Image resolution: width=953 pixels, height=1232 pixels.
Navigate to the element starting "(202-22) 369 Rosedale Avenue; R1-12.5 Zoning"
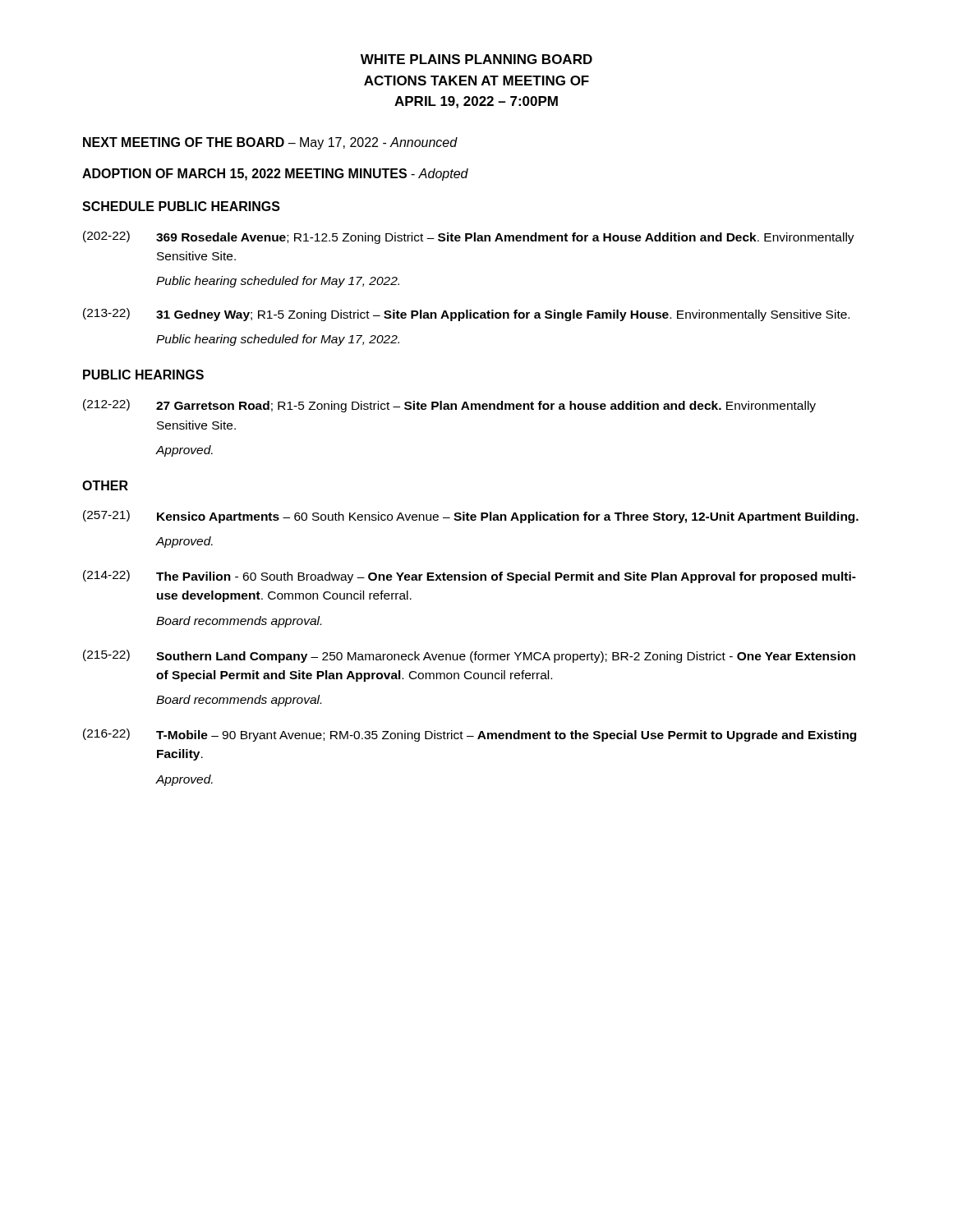point(476,246)
